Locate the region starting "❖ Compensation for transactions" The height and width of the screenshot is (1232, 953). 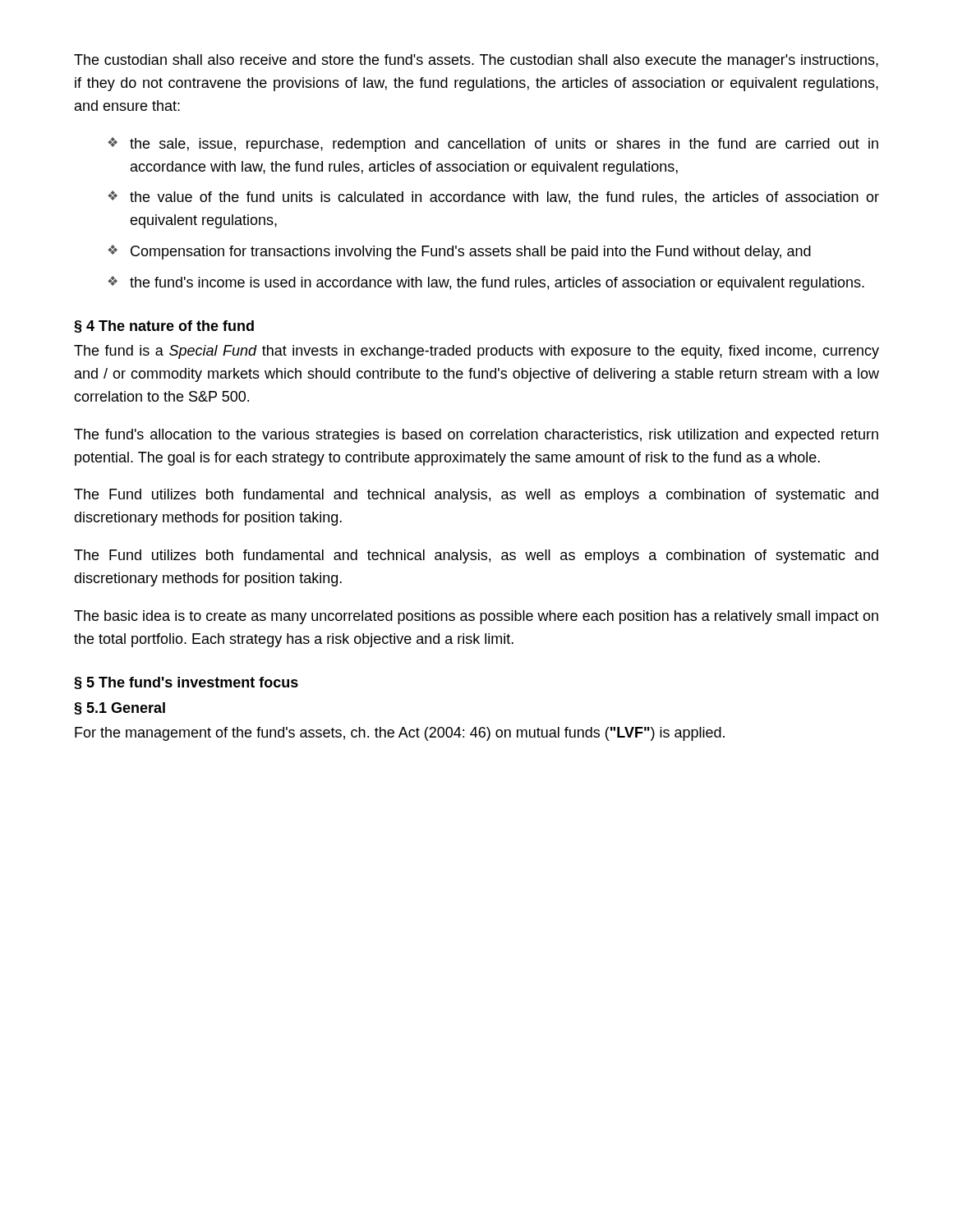(x=493, y=252)
